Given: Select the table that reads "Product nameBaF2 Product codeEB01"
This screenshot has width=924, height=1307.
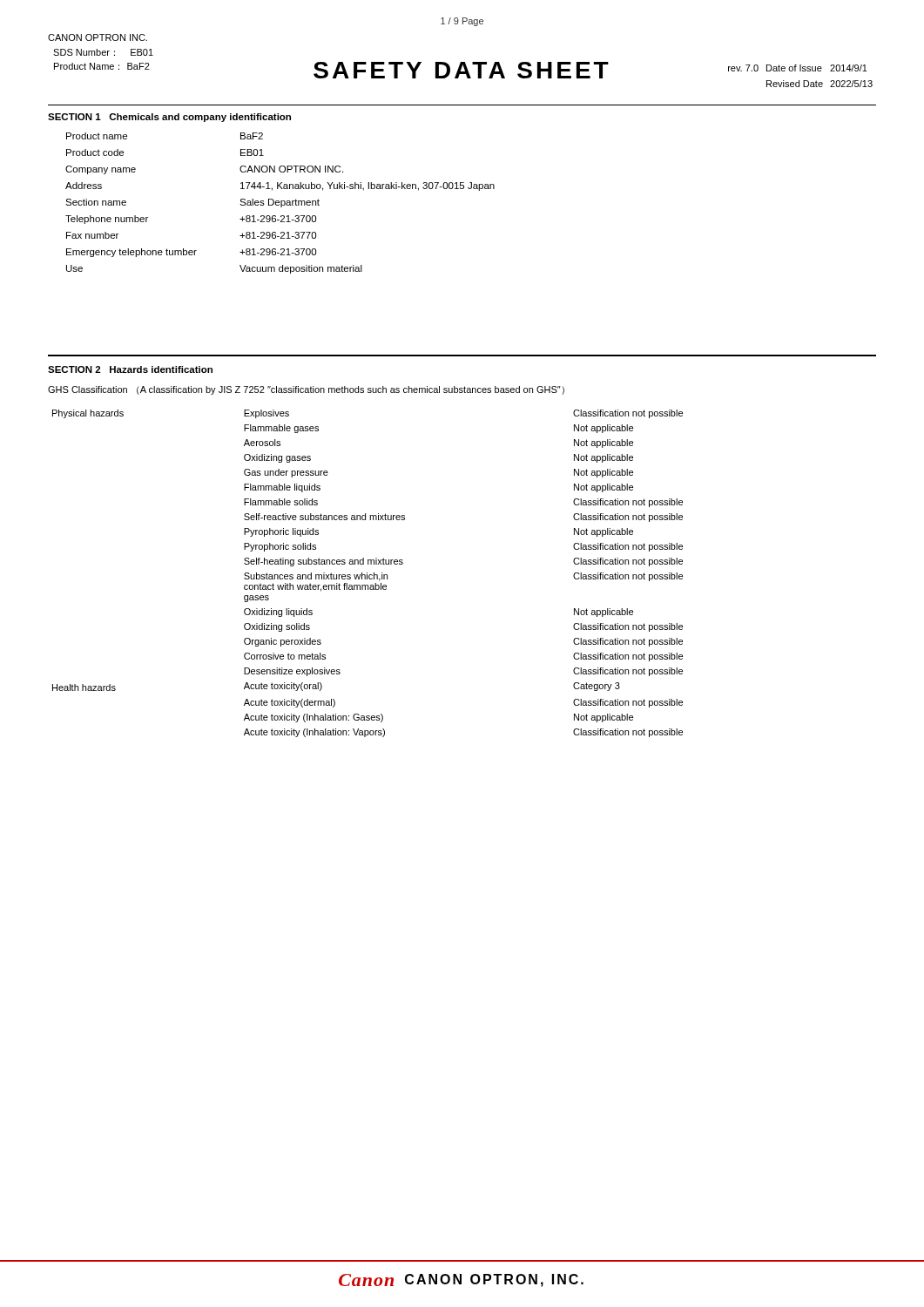Looking at the screenshot, I should [x=462, y=202].
